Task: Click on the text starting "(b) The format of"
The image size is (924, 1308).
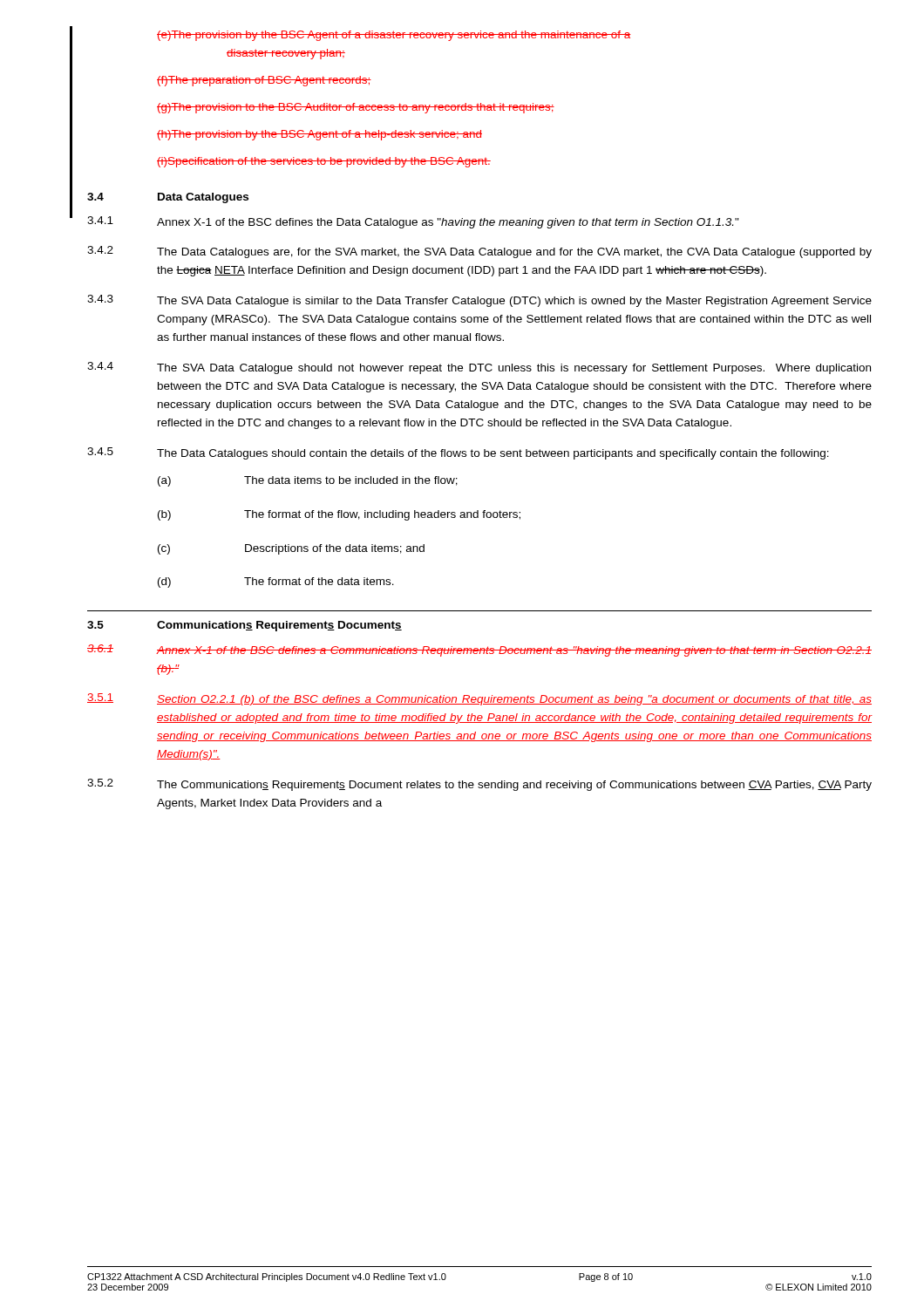Action: [514, 515]
